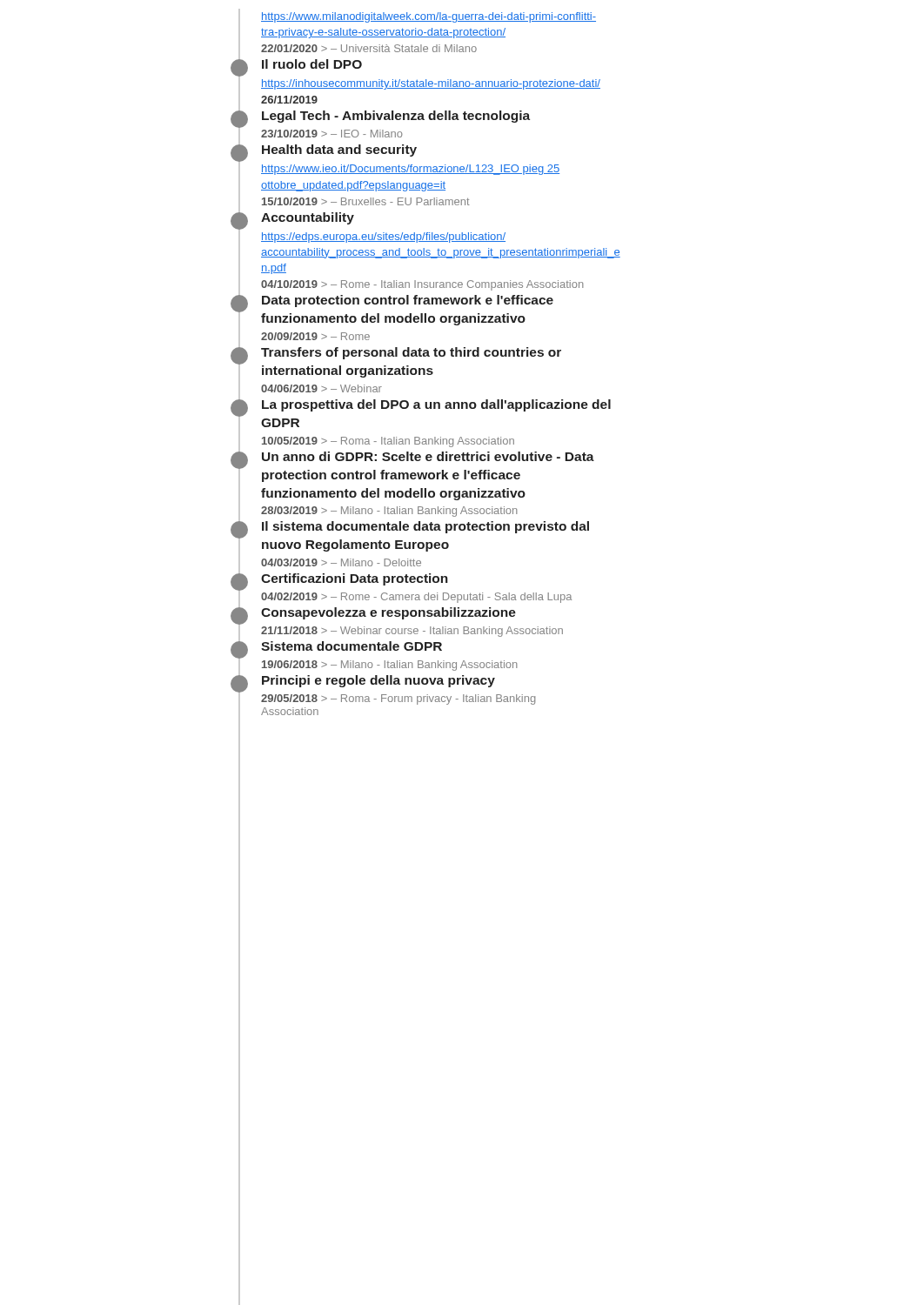
Task: Point to the block starting "Un anno di GDPR: Scelte e direttrici evolutive"
Action: pos(555,475)
